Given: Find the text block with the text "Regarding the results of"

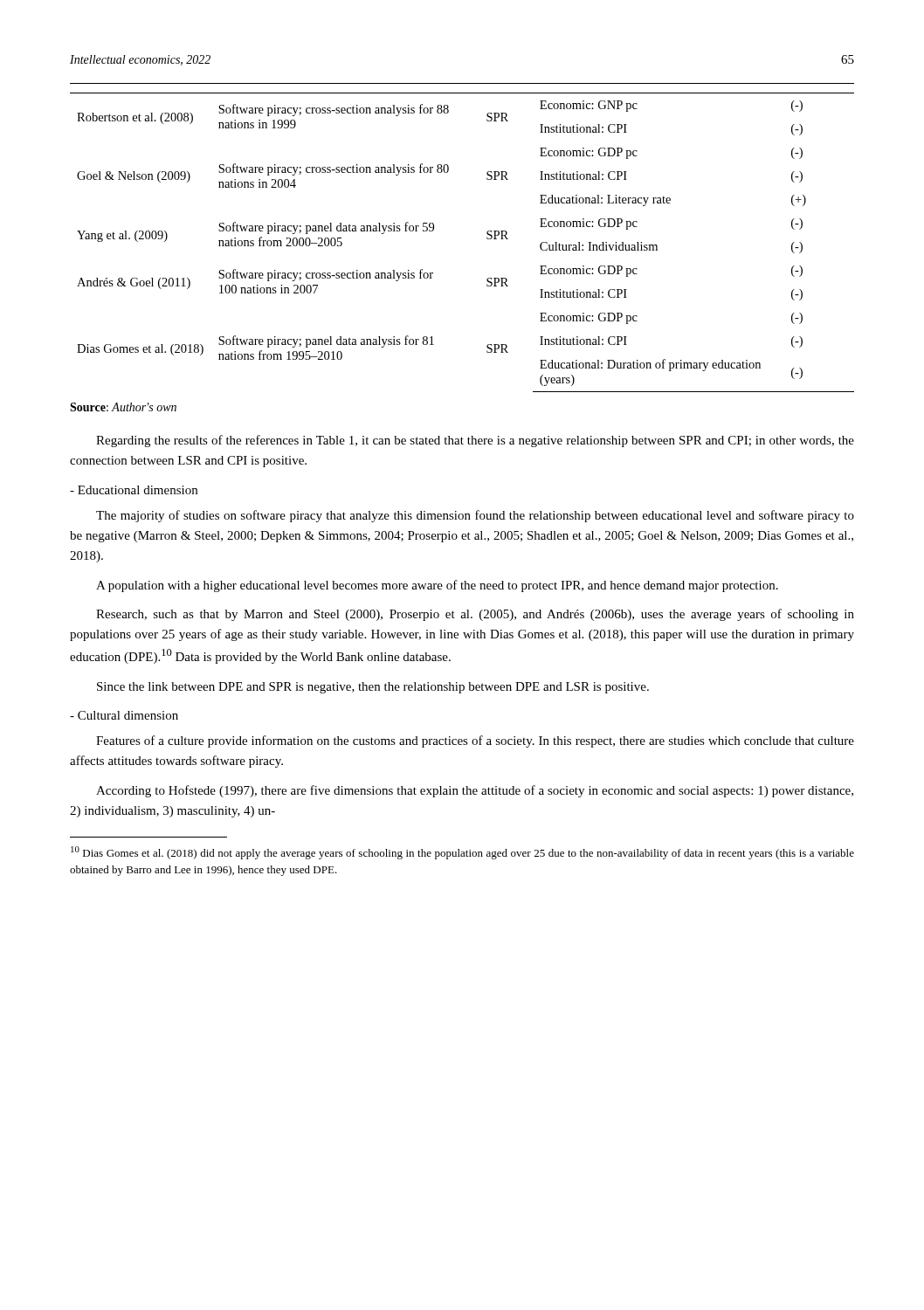Looking at the screenshot, I should pyautogui.click(x=462, y=451).
